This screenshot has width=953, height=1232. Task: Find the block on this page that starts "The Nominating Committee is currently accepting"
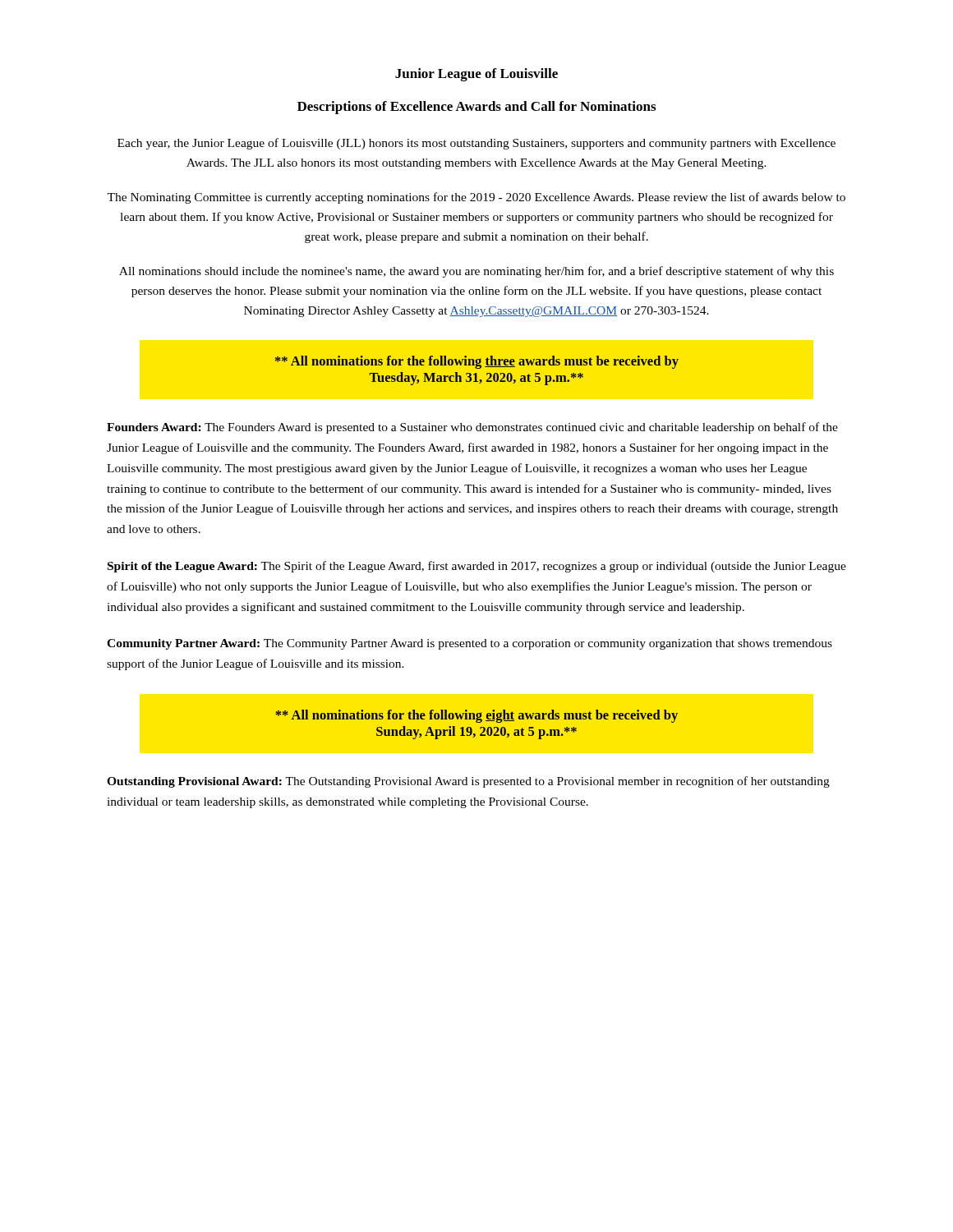pyautogui.click(x=476, y=216)
